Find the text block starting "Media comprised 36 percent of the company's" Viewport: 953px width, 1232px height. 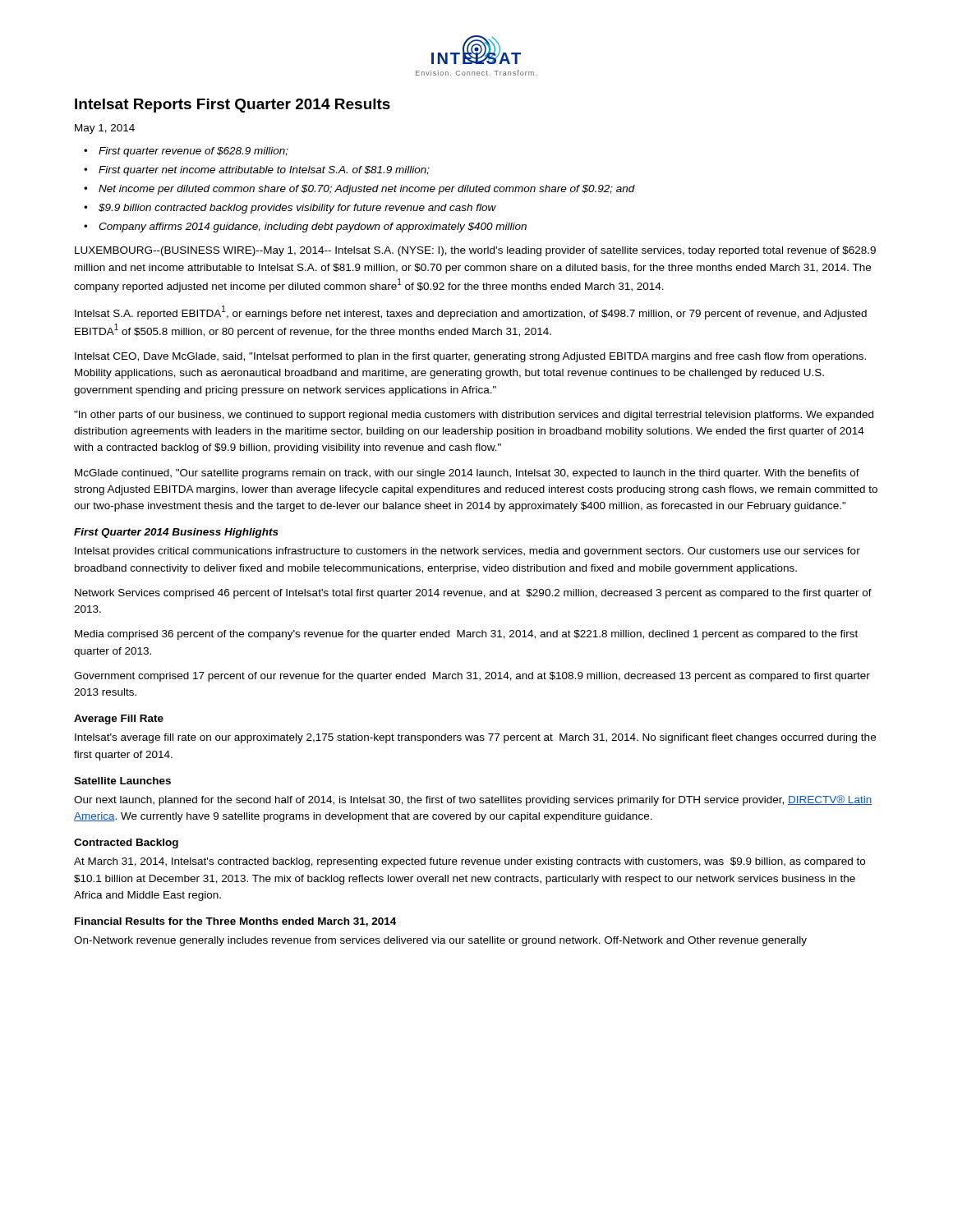click(x=476, y=643)
